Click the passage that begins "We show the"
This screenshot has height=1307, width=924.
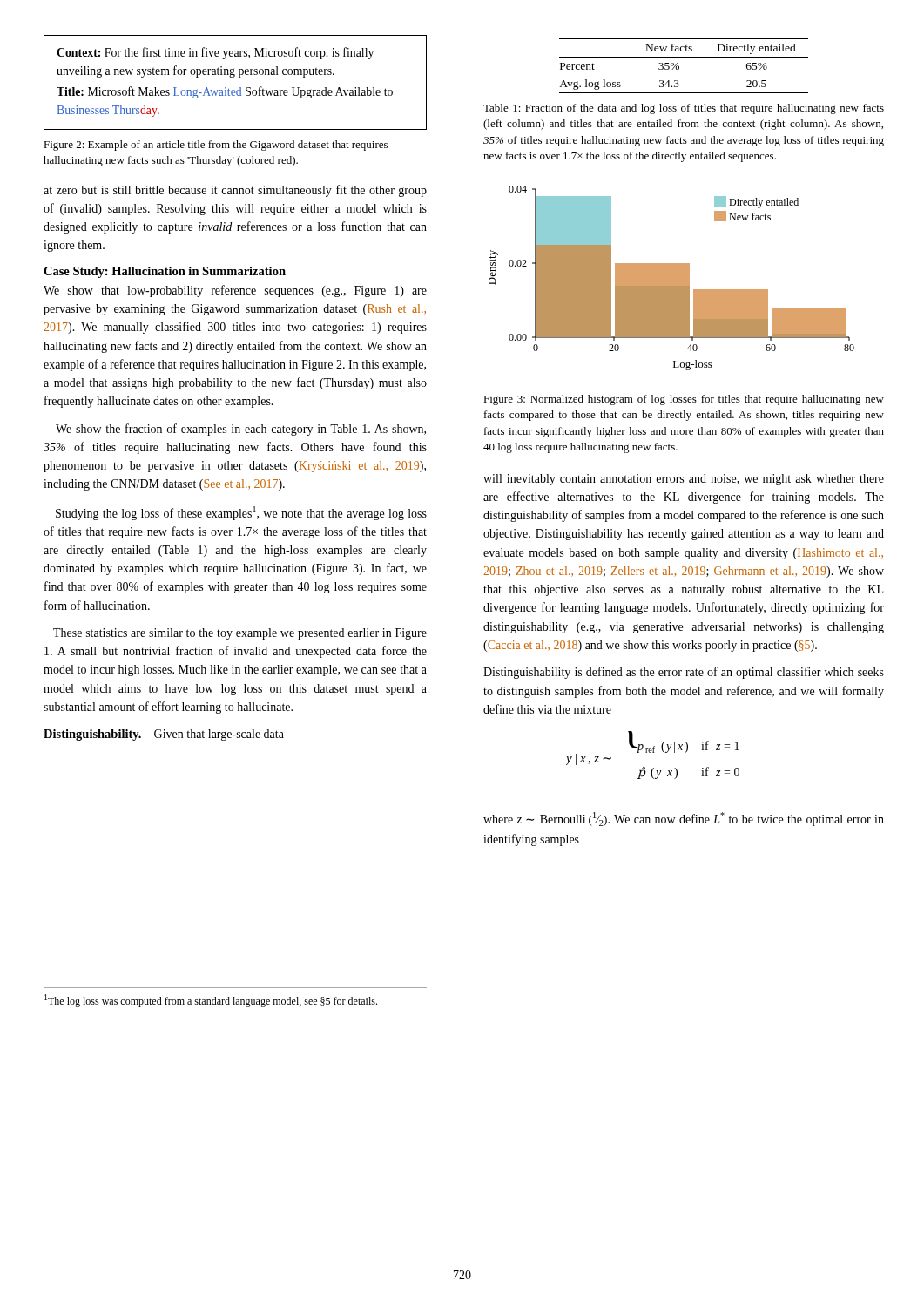pyautogui.click(x=235, y=457)
